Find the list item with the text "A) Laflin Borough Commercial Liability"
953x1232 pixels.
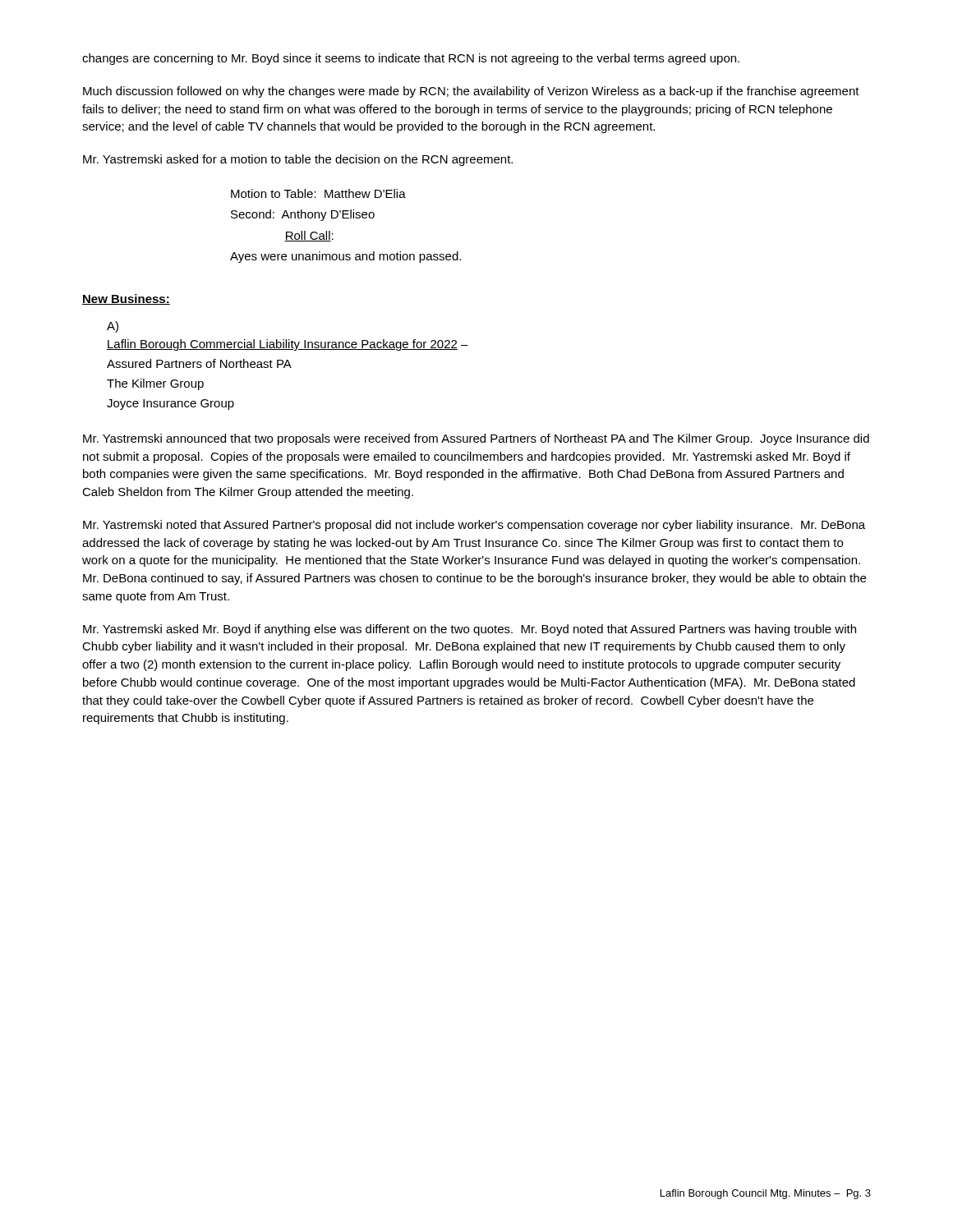pyautogui.click(x=113, y=327)
